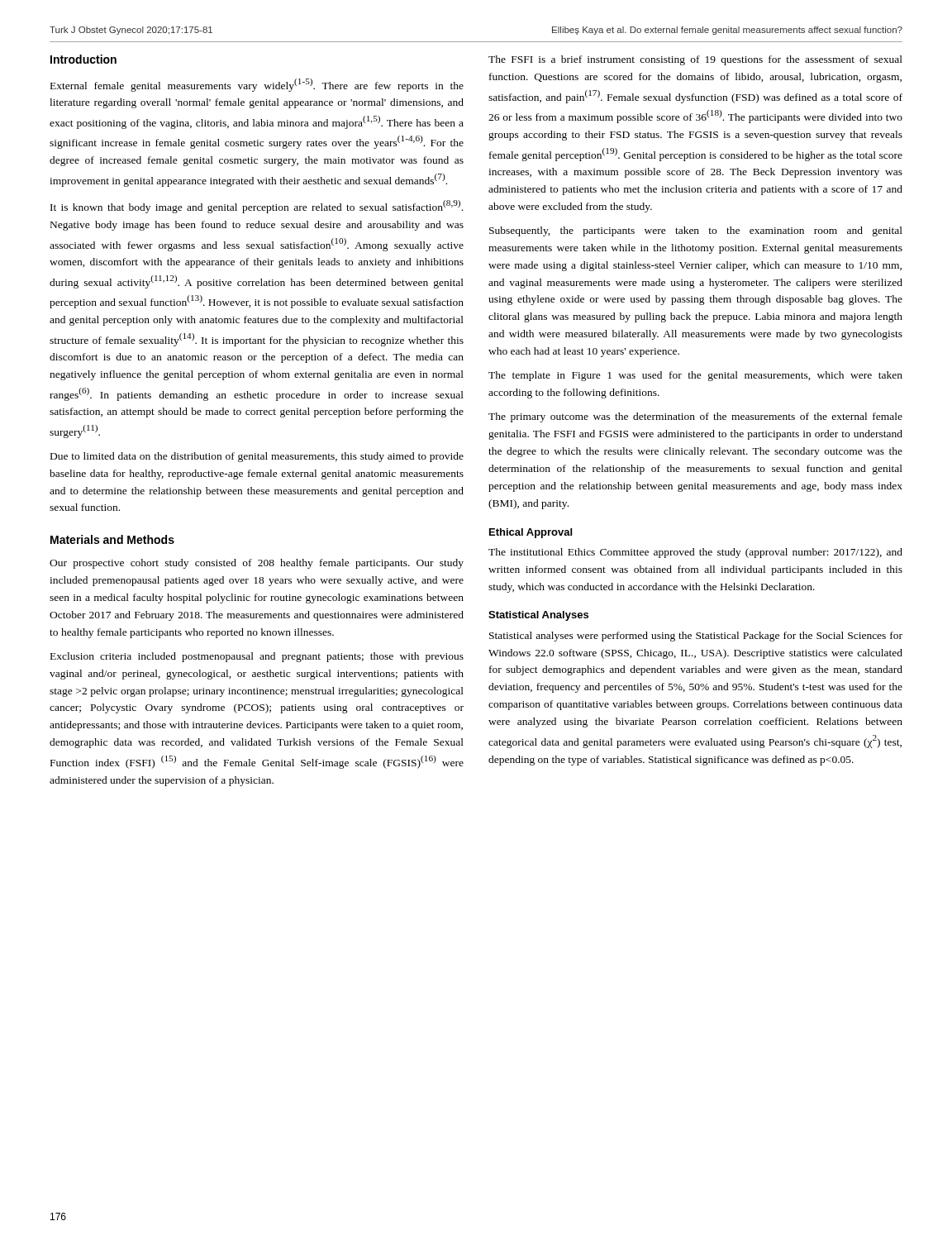Locate the element starting "Exclusion criteria included"
952x1240 pixels.
coord(257,719)
